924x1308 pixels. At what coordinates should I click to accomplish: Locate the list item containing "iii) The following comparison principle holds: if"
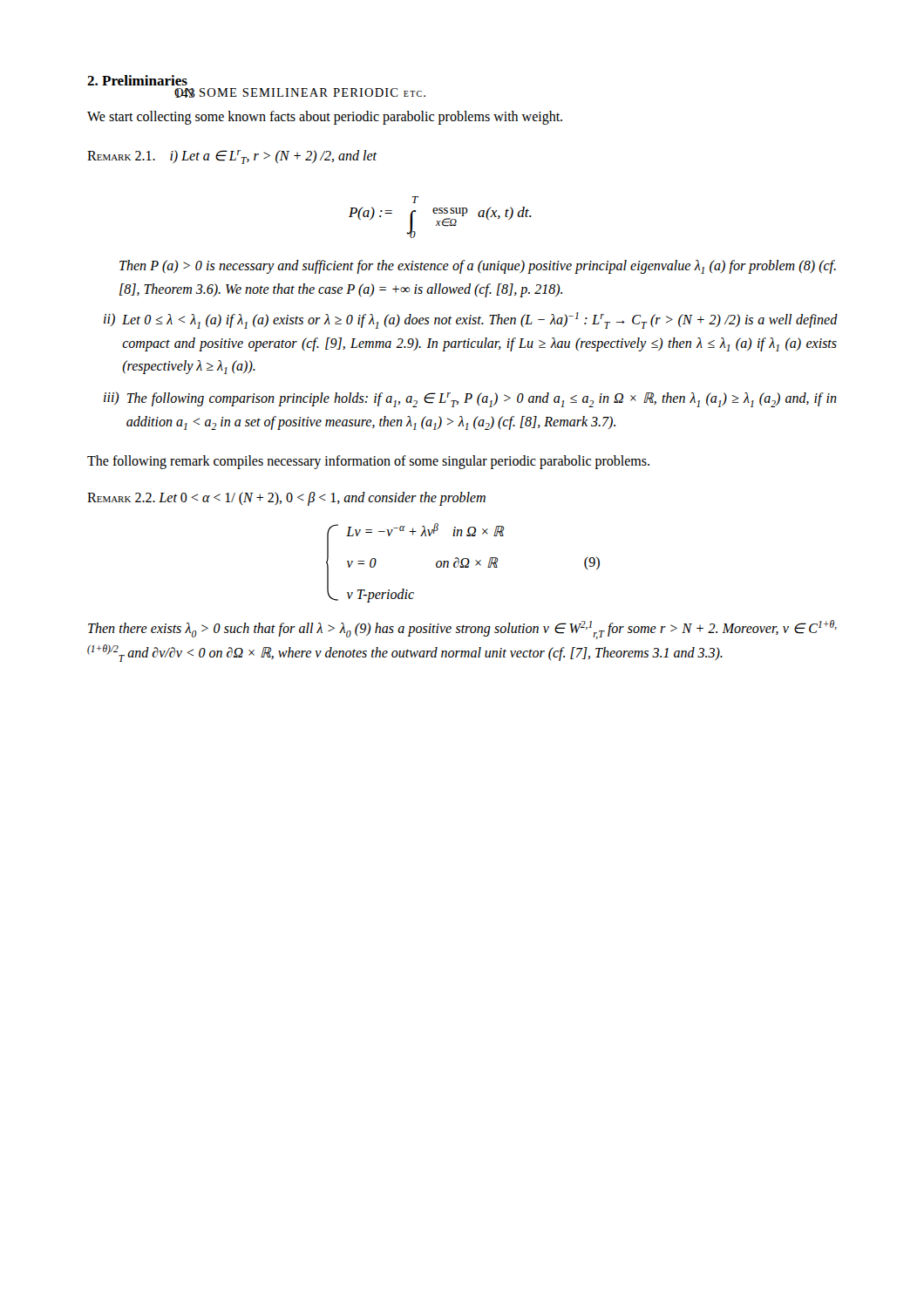coord(470,411)
